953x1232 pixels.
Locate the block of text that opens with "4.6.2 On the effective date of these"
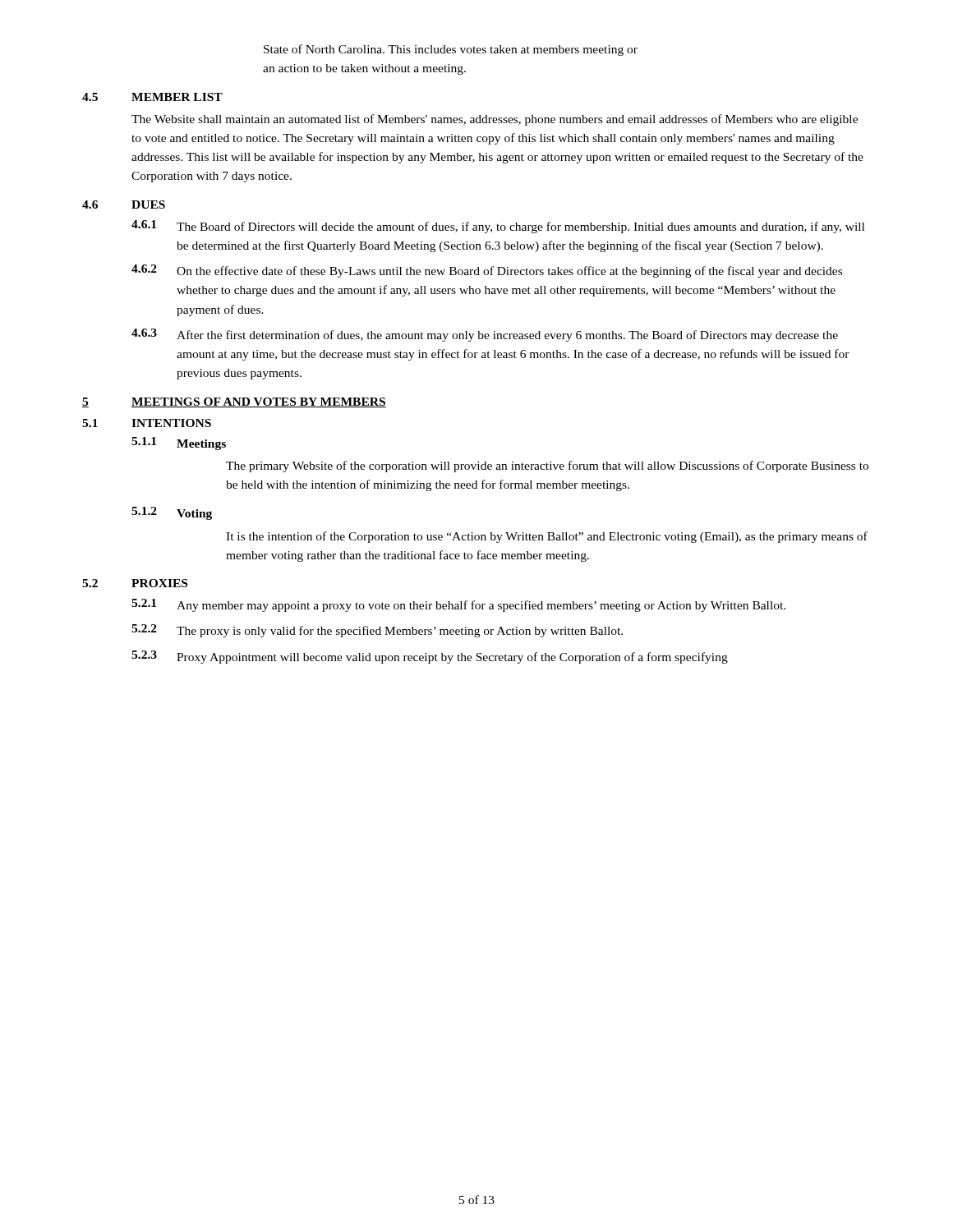pyautogui.click(x=501, y=290)
